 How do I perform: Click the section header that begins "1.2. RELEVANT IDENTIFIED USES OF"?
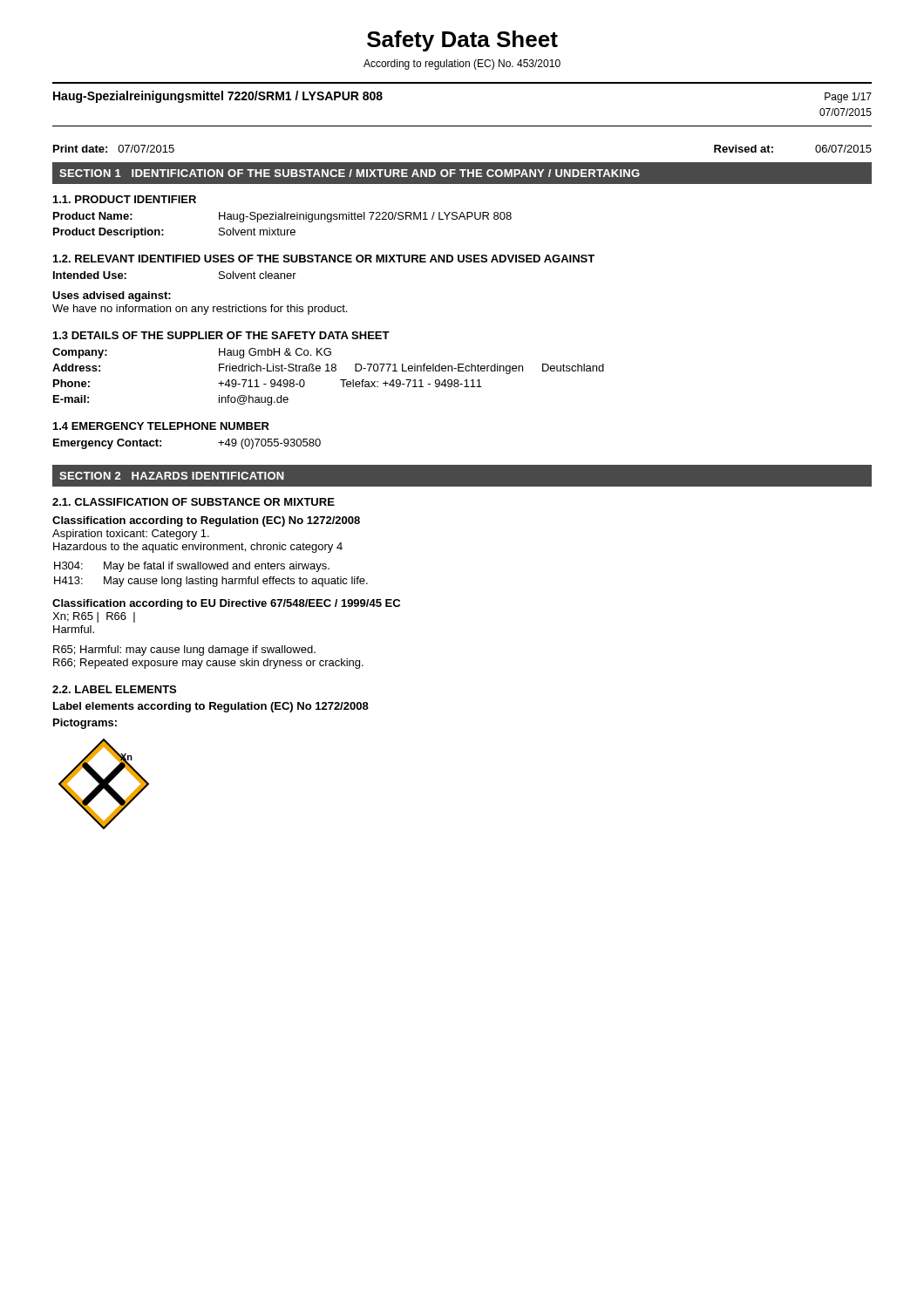323,259
